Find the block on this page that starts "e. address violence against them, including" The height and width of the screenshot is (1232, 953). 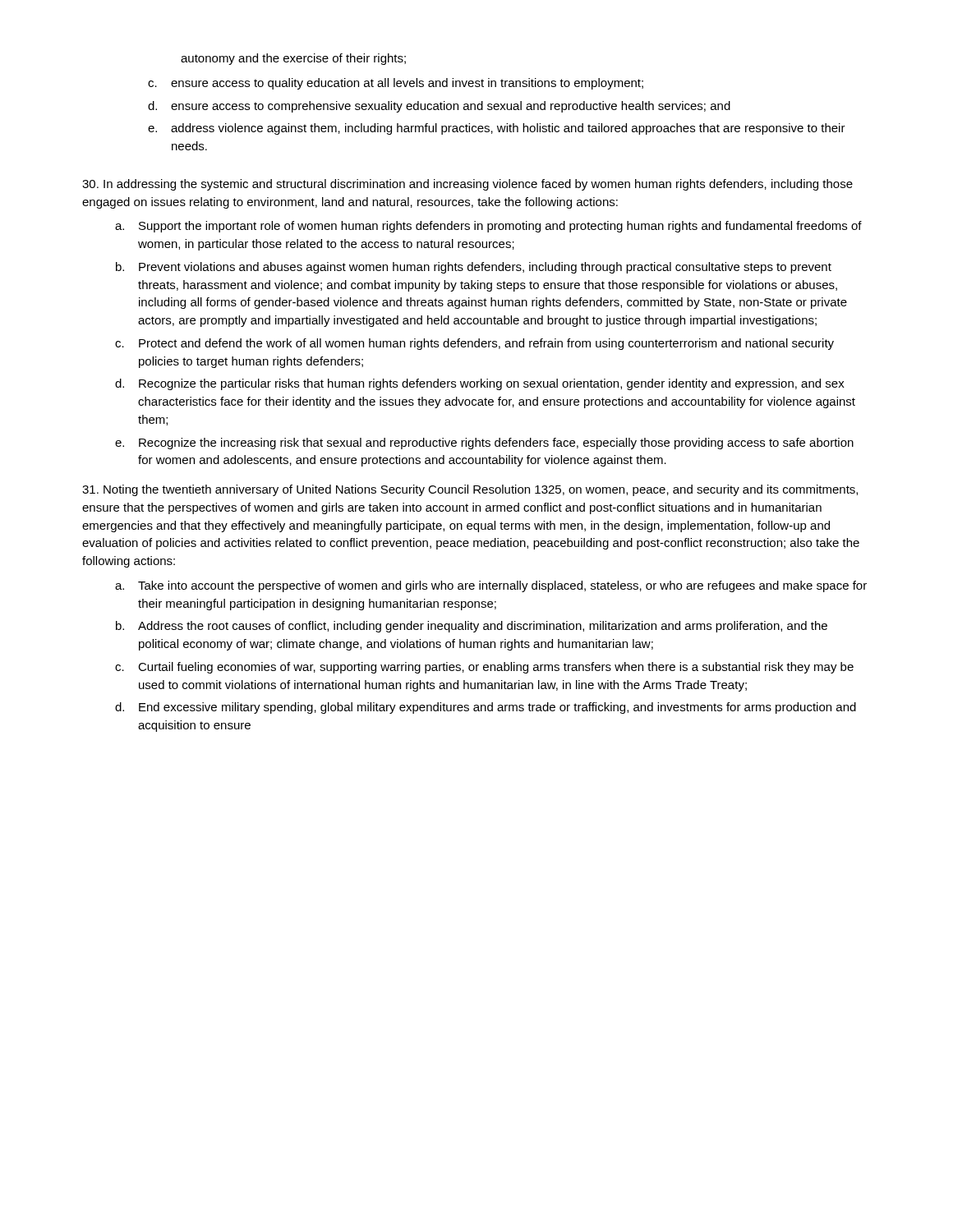click(x=509, y=137)
